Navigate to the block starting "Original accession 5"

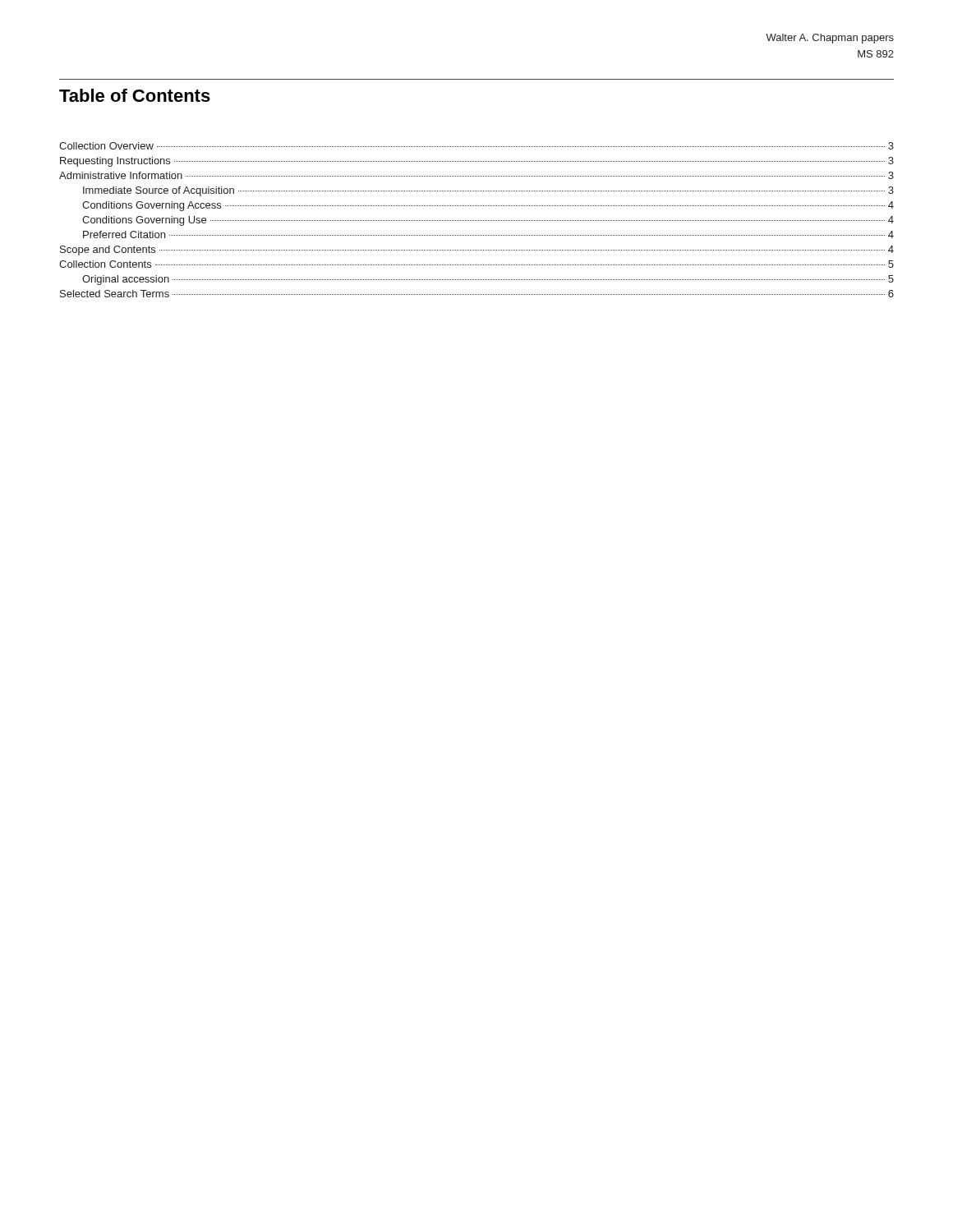point(476,279)
